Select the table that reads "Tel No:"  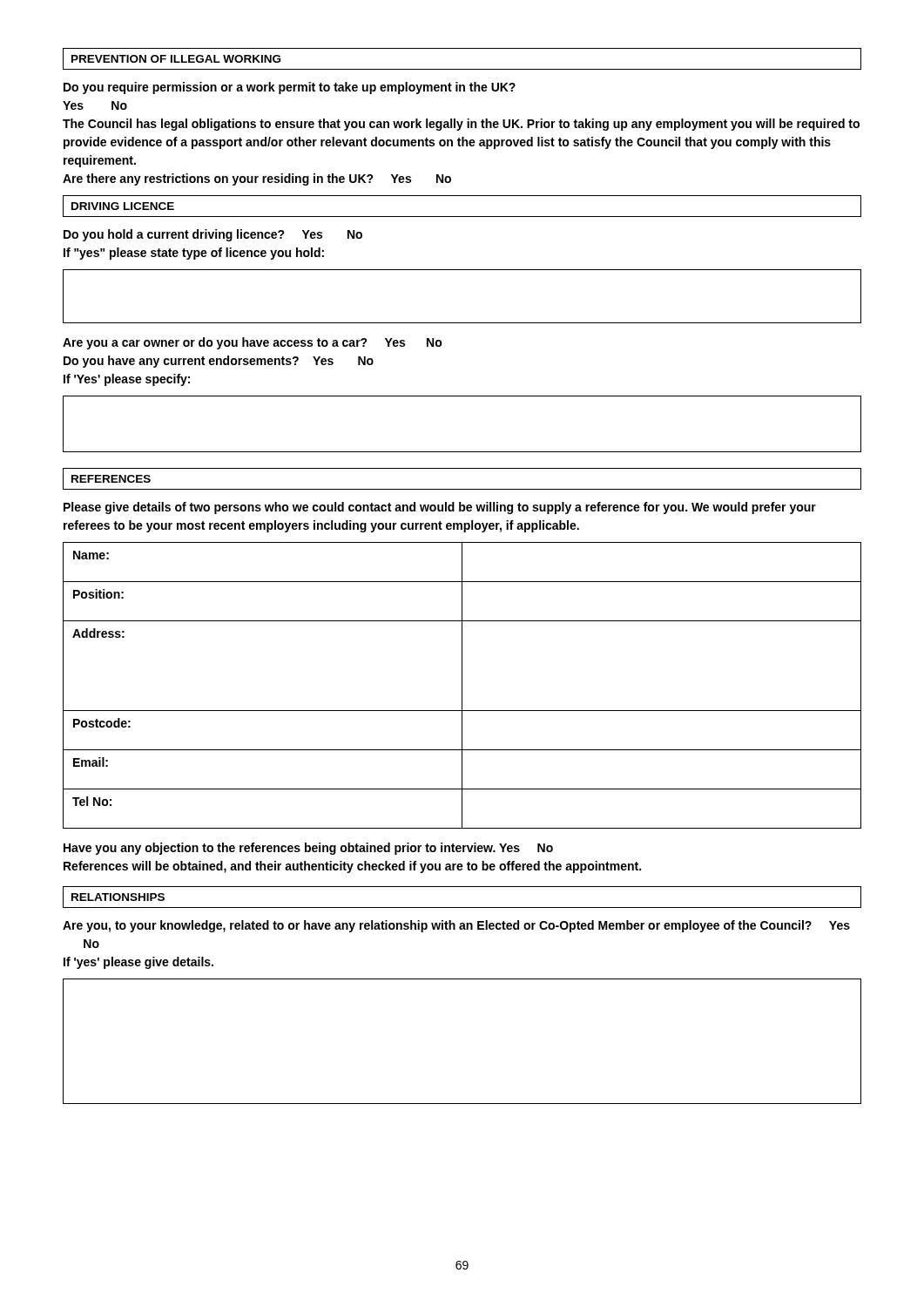pos(462,685)
